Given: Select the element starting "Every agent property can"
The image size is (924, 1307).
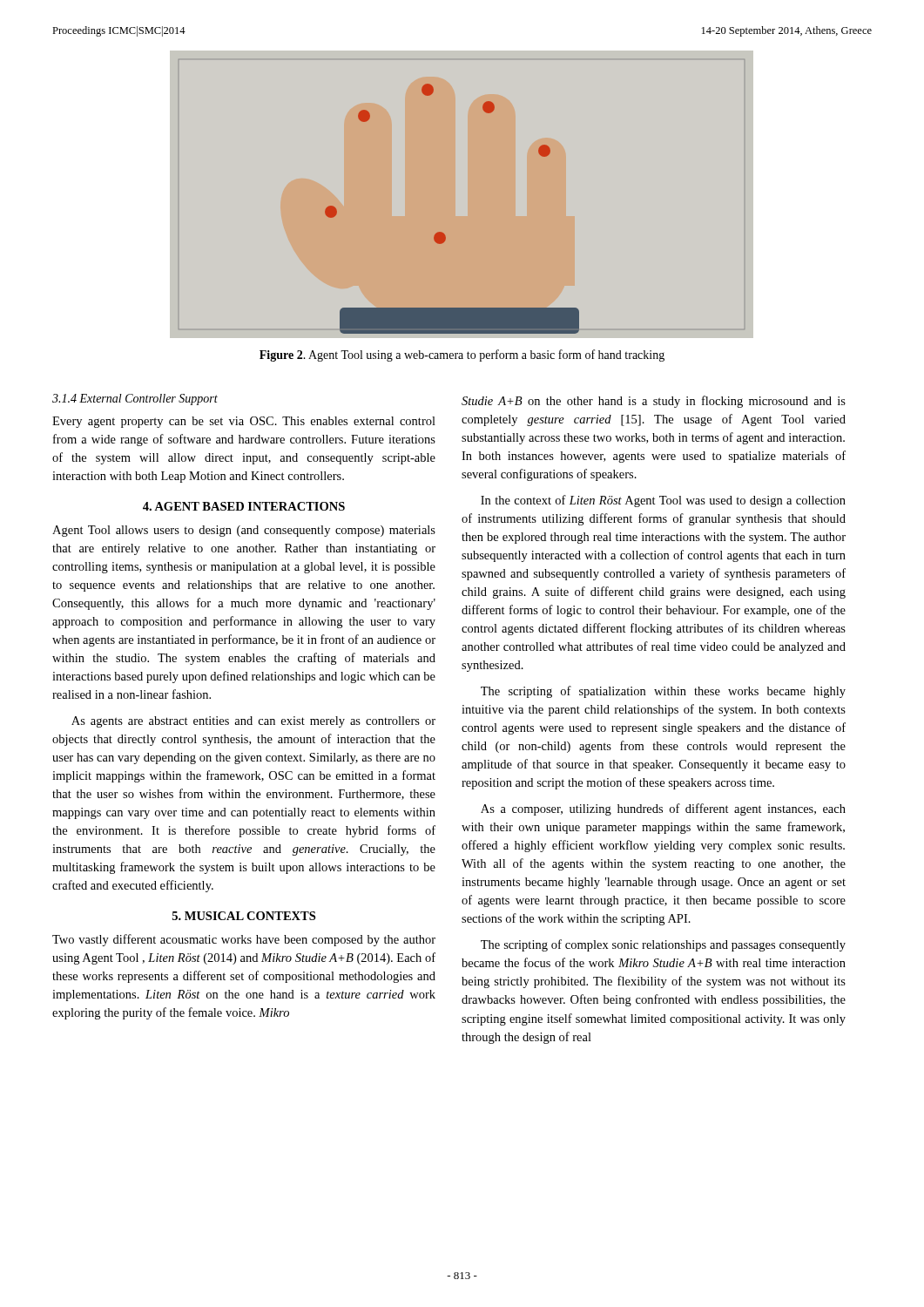Looking at the screenshot, I should point(244,449).
